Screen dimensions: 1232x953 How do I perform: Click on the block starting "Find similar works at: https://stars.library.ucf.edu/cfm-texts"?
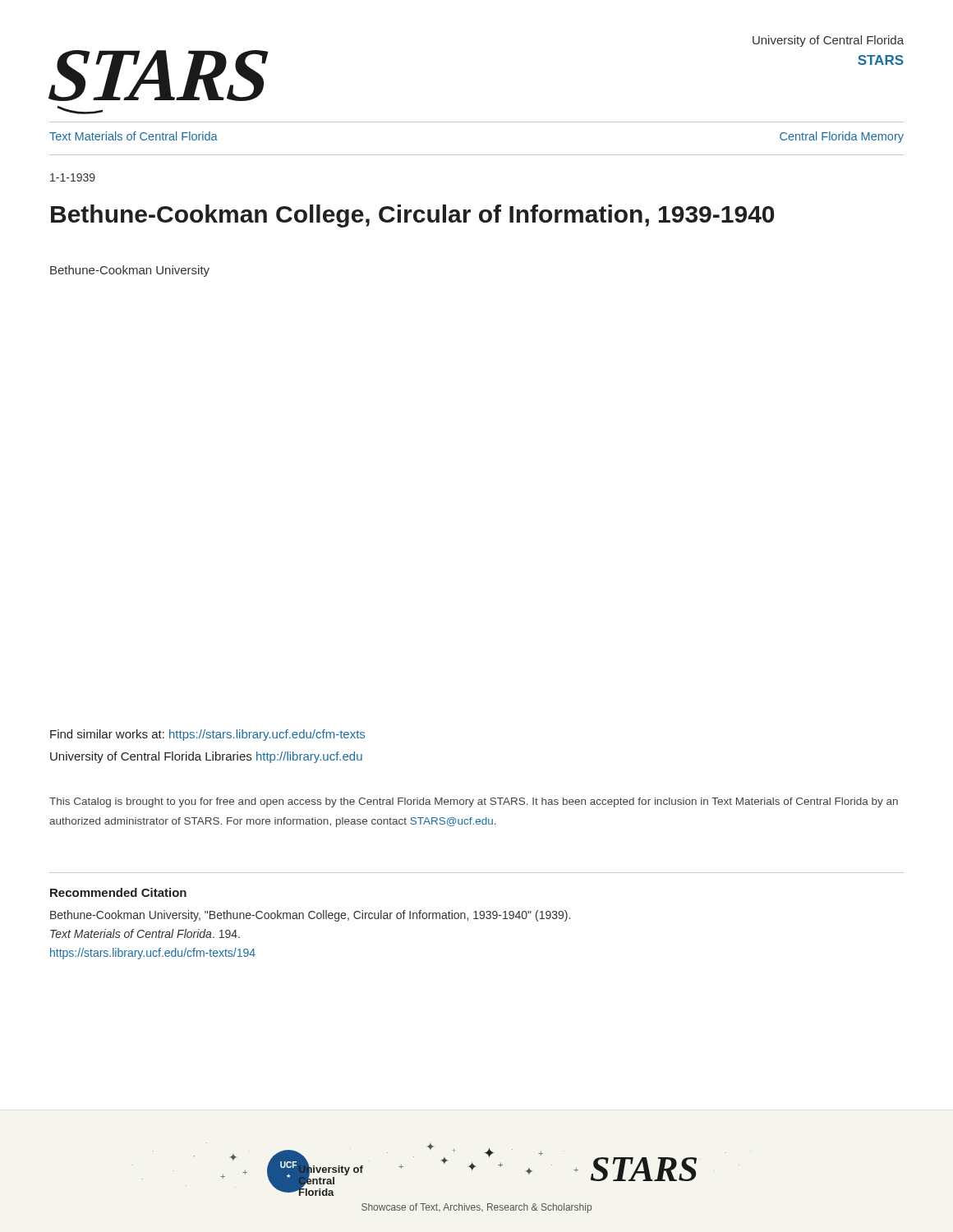(x=207, y=745)
